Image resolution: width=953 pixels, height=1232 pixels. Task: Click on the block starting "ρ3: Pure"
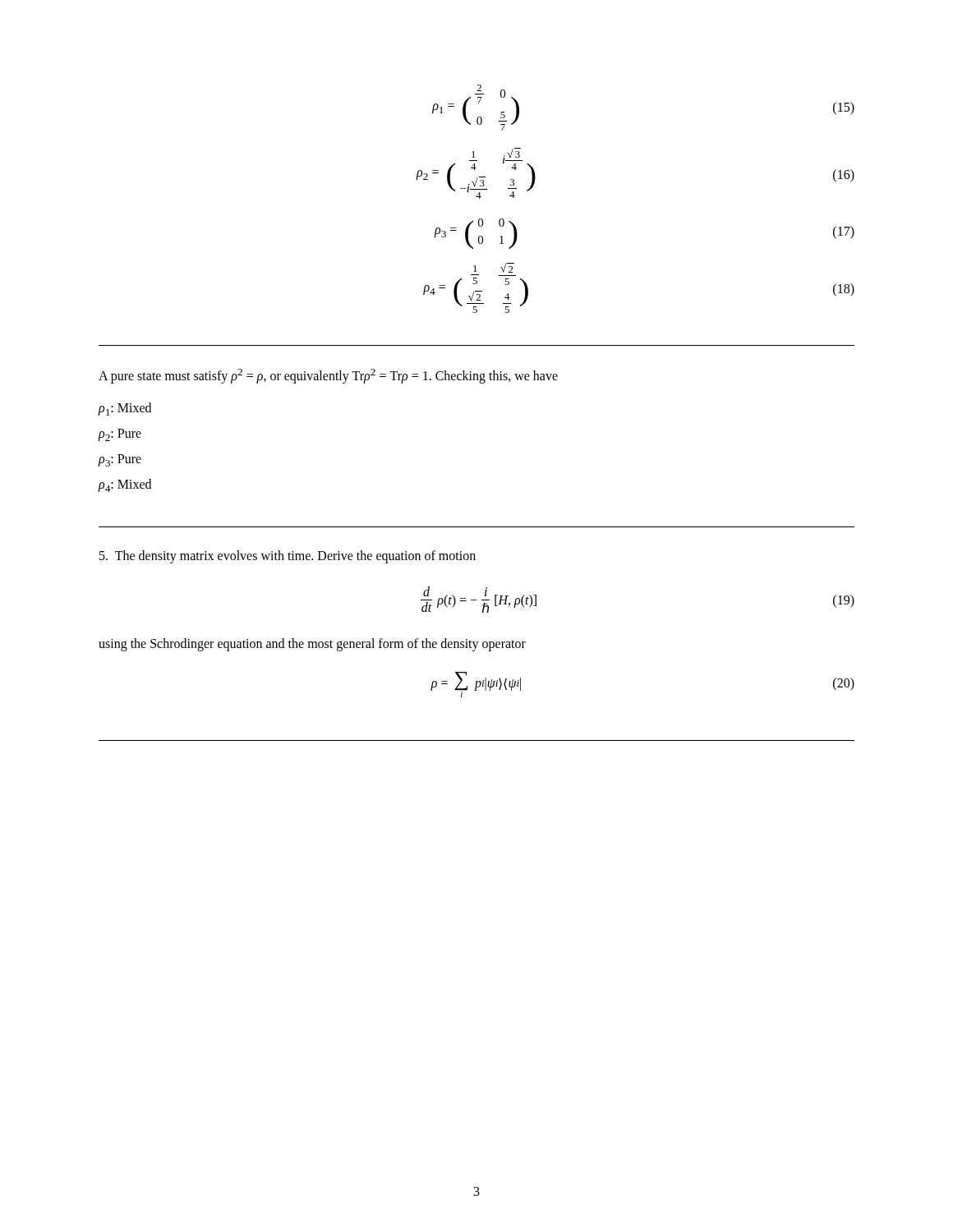(x=120, y=460)
